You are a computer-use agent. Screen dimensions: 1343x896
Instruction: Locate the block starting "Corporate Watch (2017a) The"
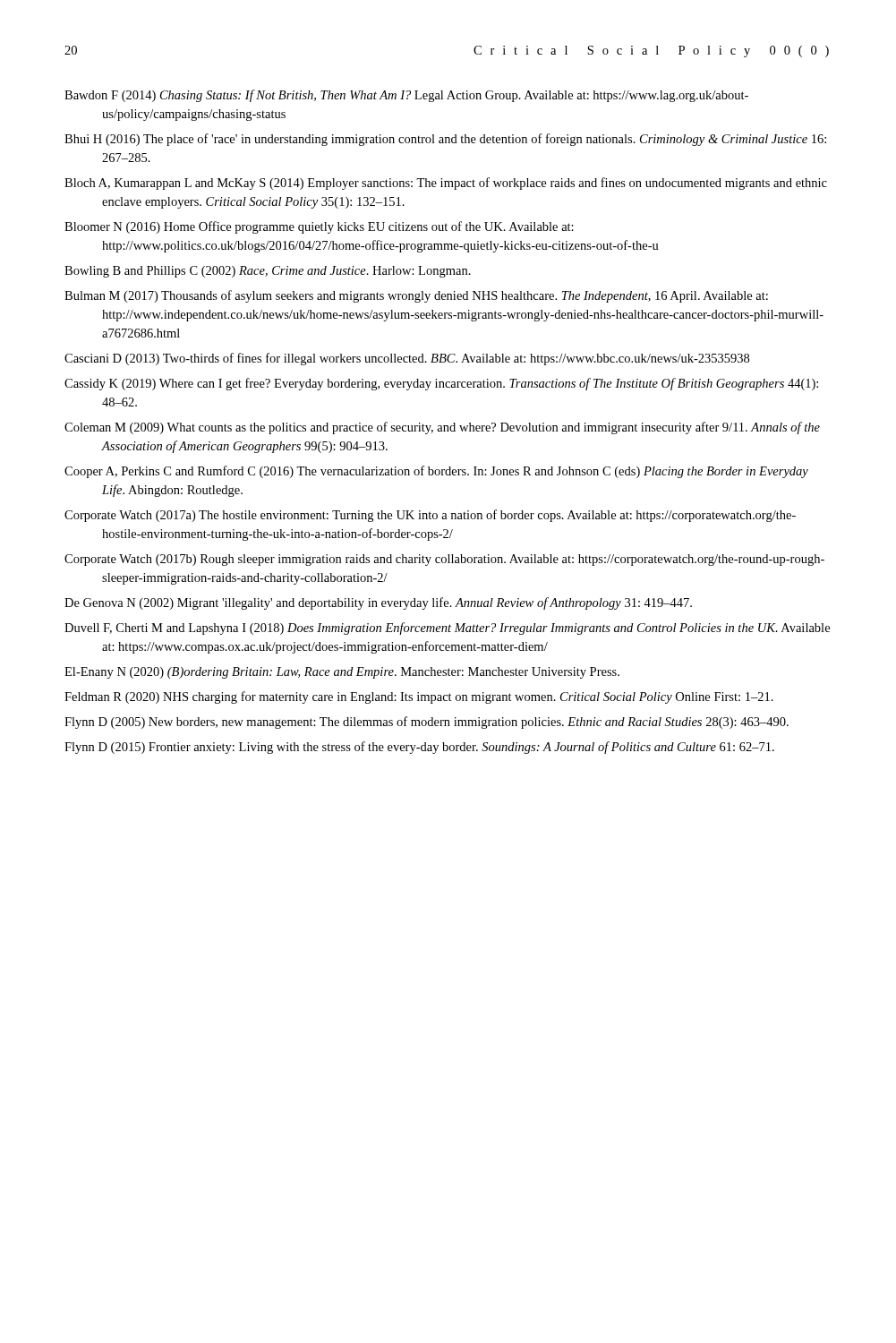pyautogui.click(x=430, y=525)
